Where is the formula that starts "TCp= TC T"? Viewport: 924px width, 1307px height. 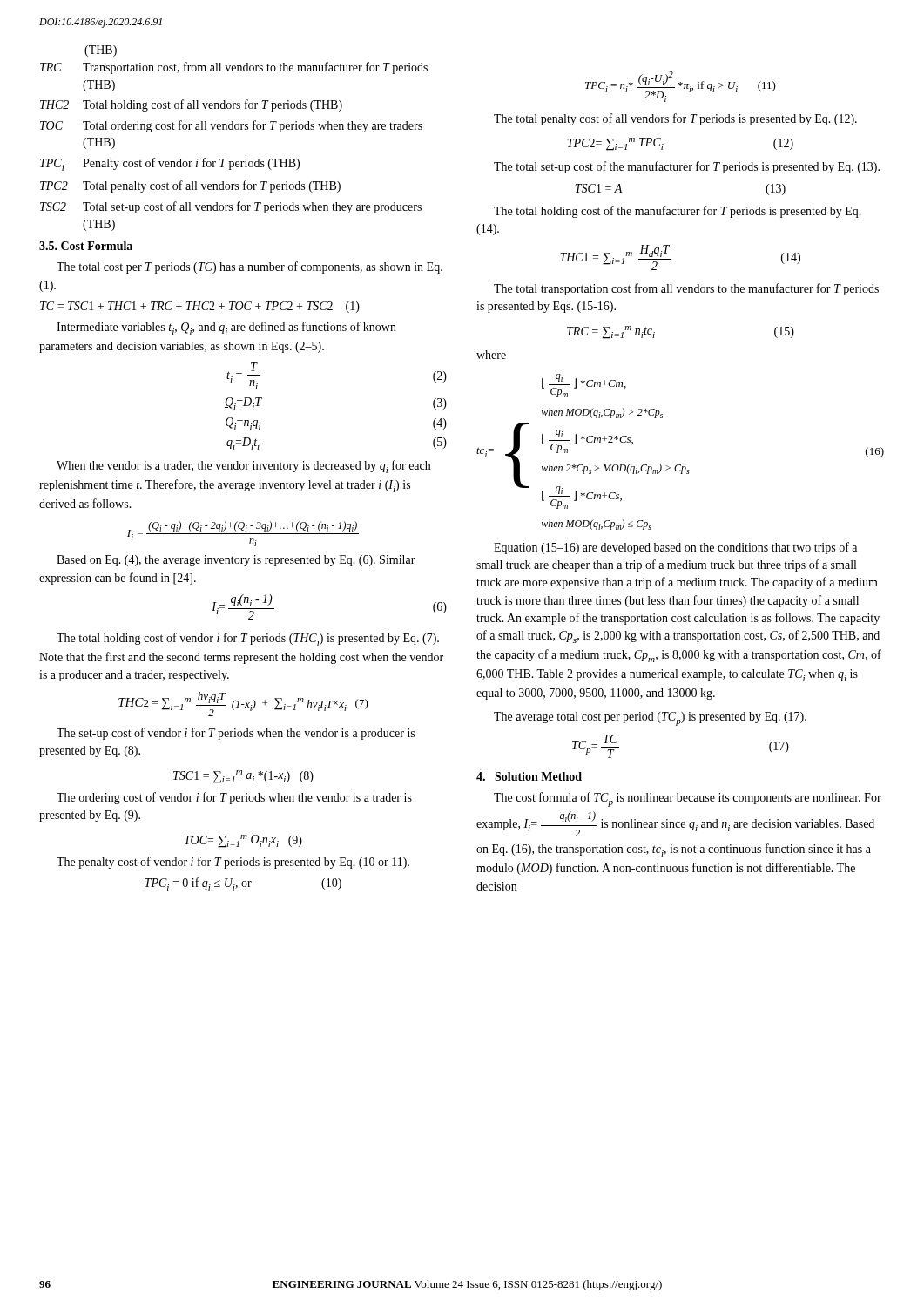(585, 747)
